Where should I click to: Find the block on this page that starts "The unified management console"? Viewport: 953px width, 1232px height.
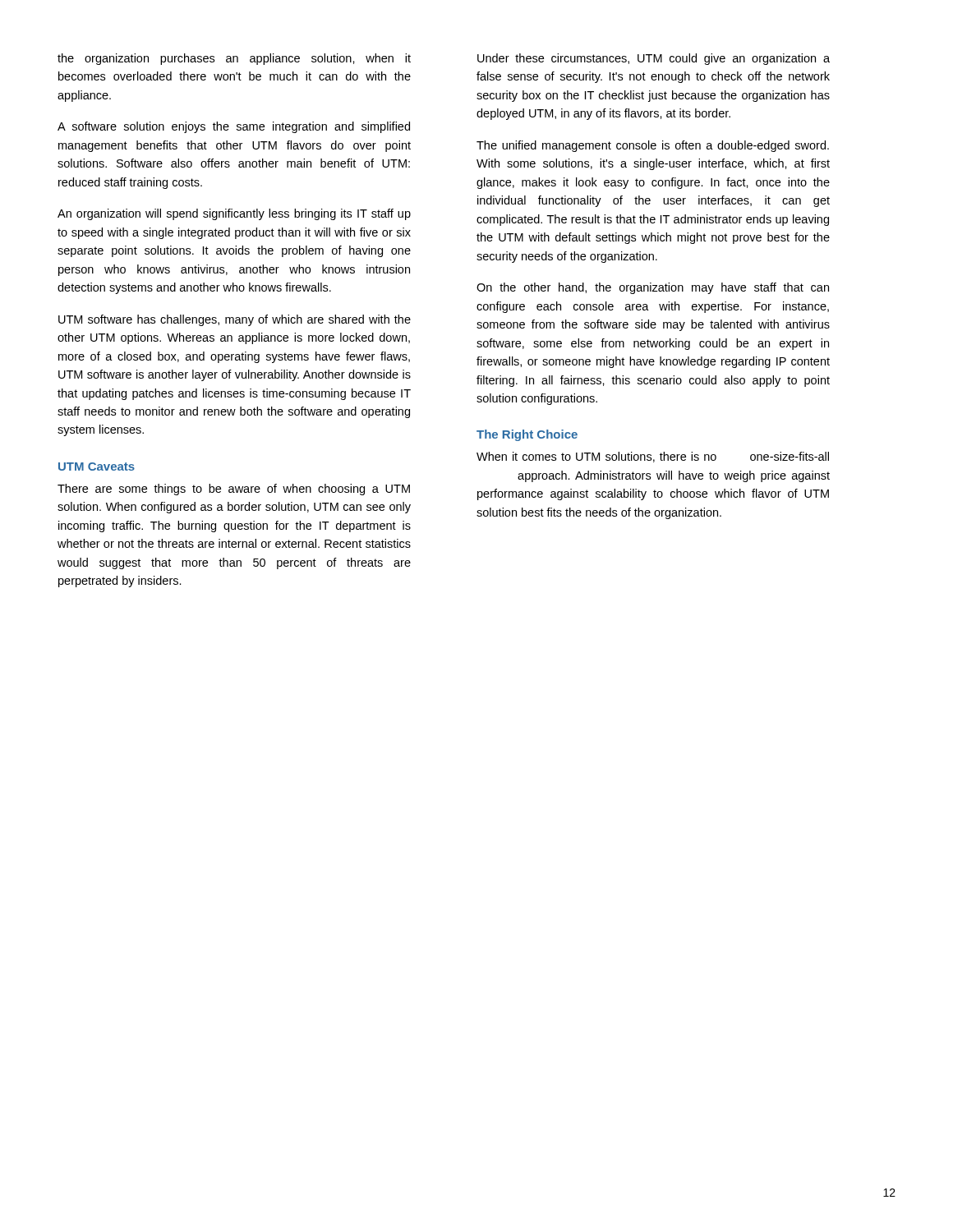653,201
